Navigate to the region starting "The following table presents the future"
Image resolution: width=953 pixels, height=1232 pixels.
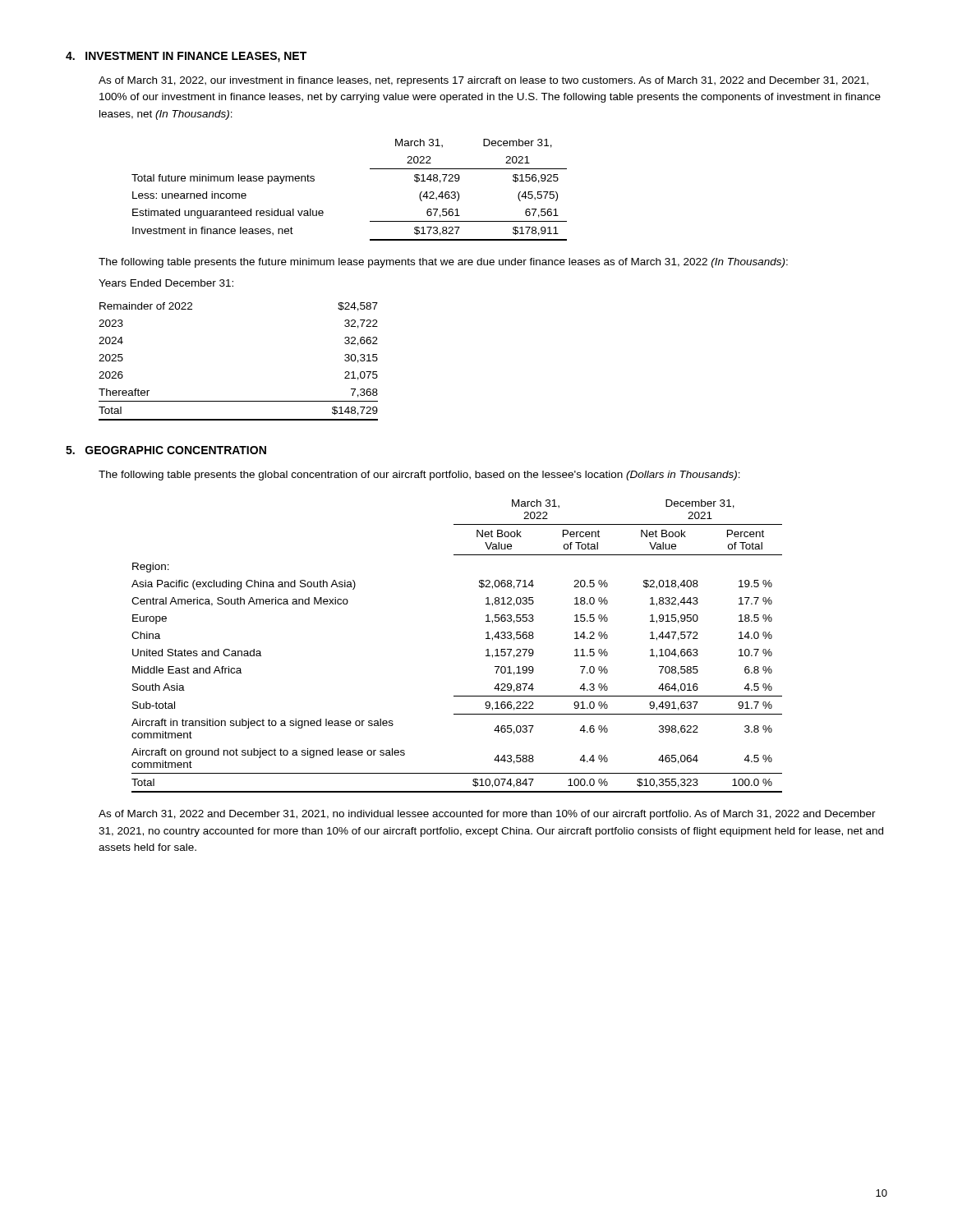point(444,261)
